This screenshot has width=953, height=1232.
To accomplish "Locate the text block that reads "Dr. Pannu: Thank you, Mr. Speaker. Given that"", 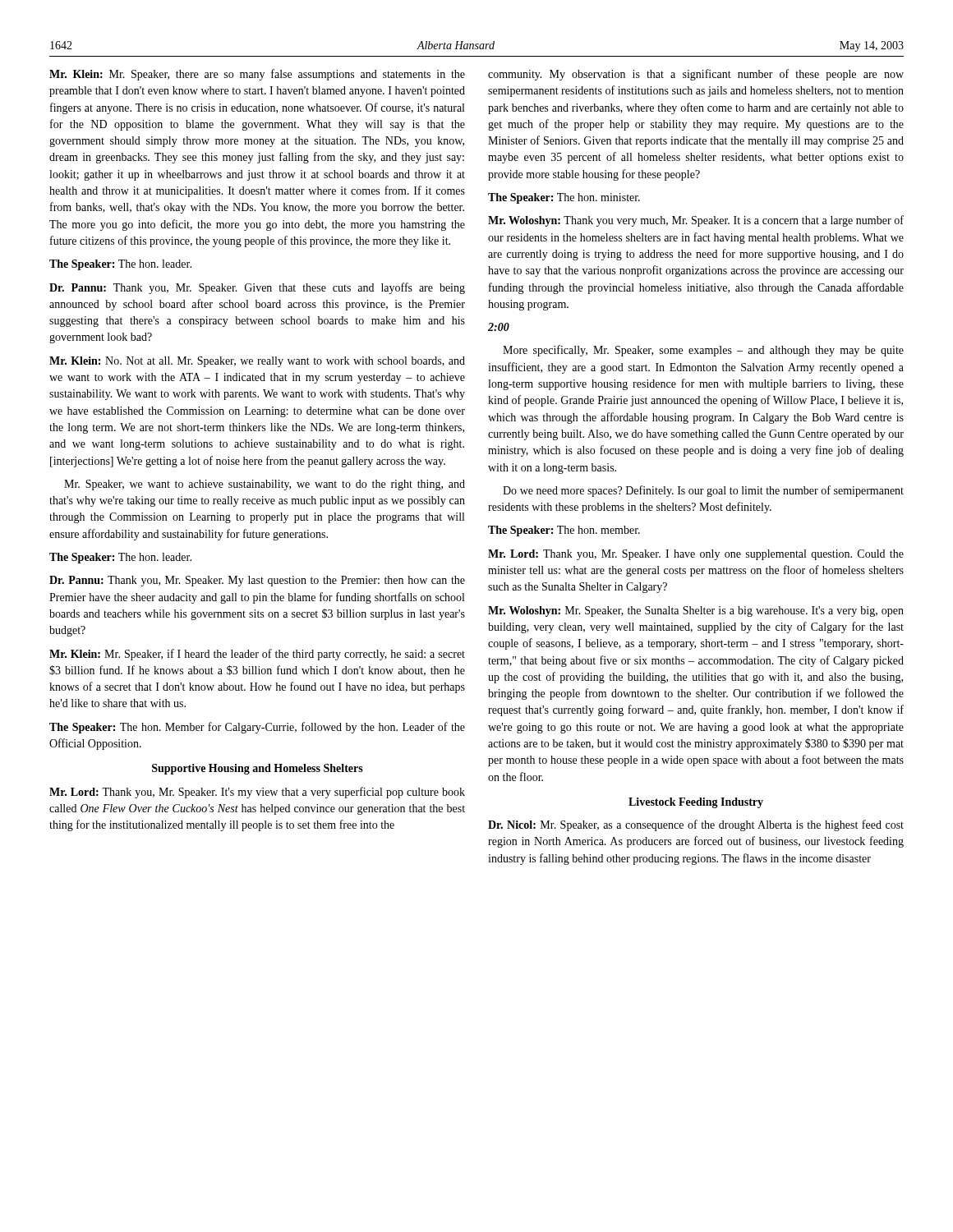I will (x=257, y=313).
